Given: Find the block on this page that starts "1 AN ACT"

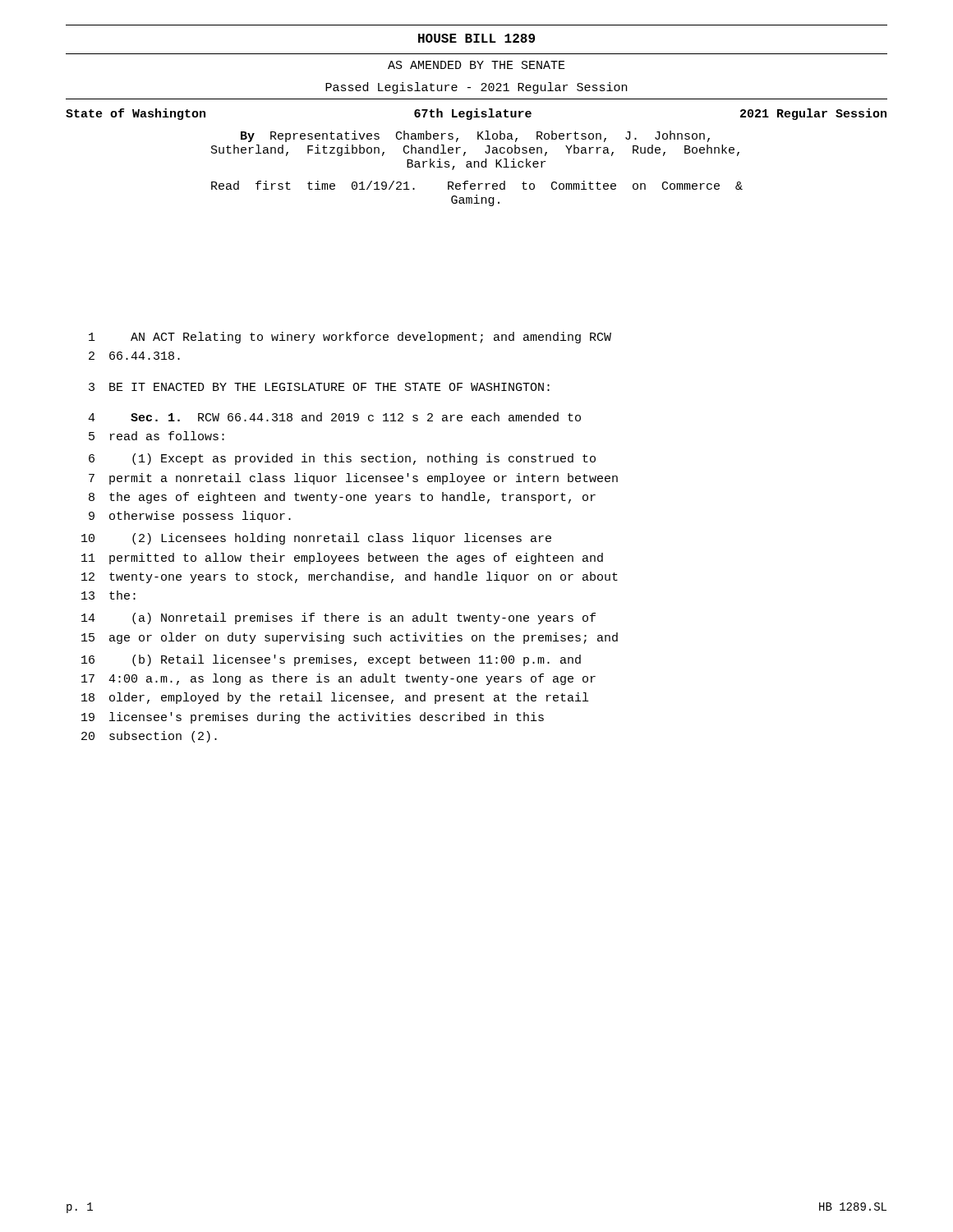Looking at the screenshot, I should click(476, 348).
